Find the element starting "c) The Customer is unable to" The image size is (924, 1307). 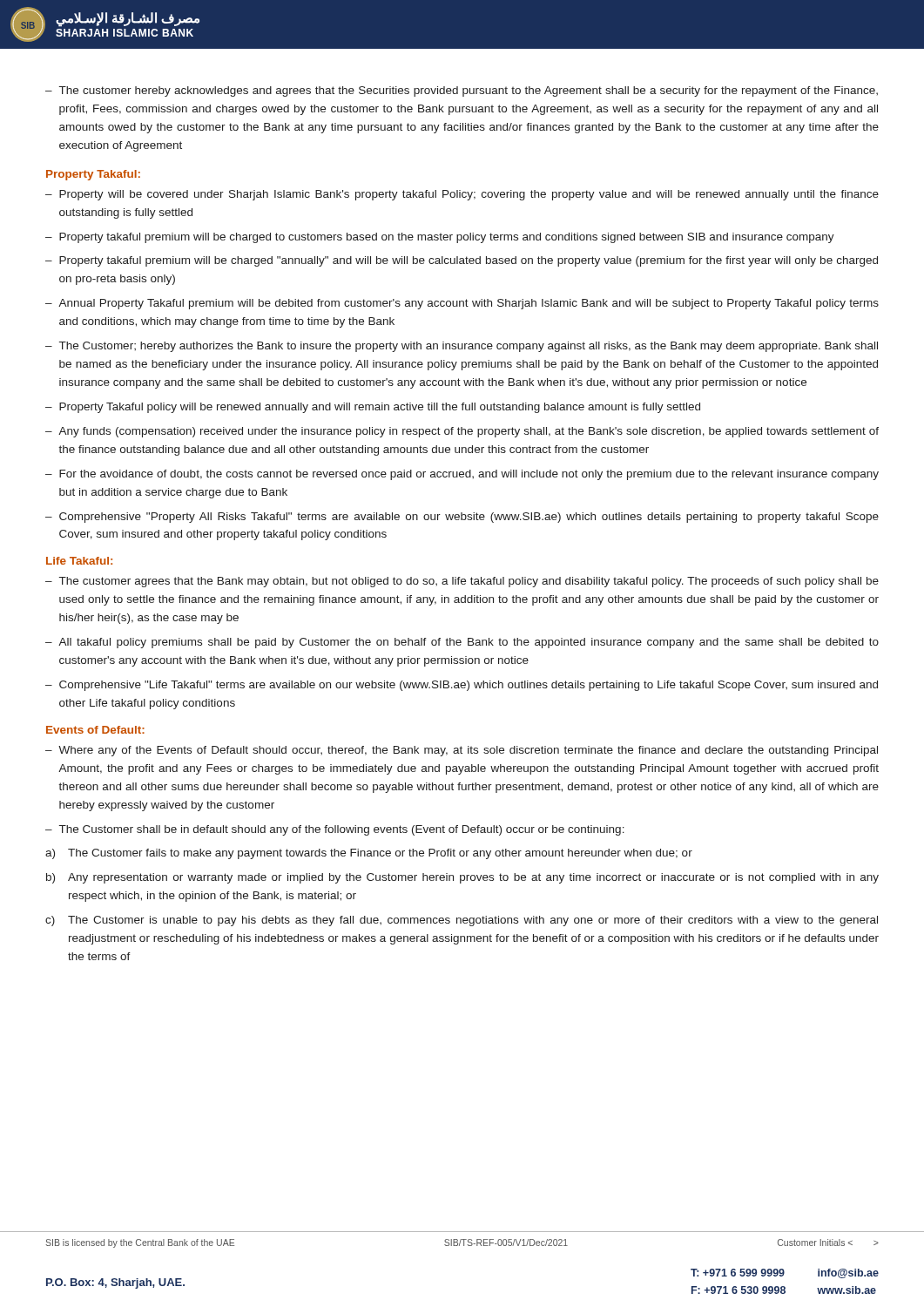point(462,939)
